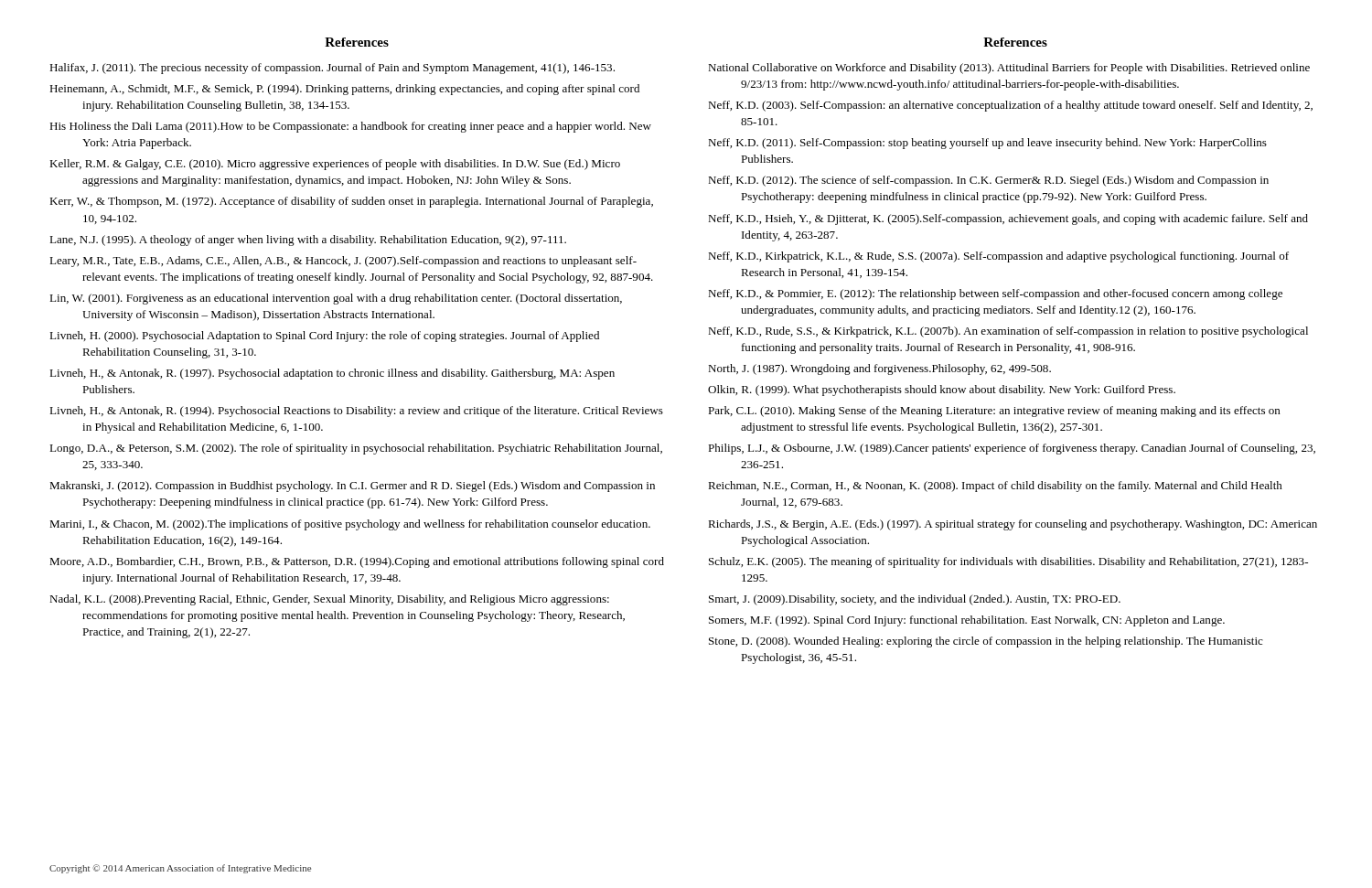Locate the list item containing "Neff, K.D. (2011). Self-Compassion: stop beating yourself up"
1372x888 pixels.
[987, 151]
